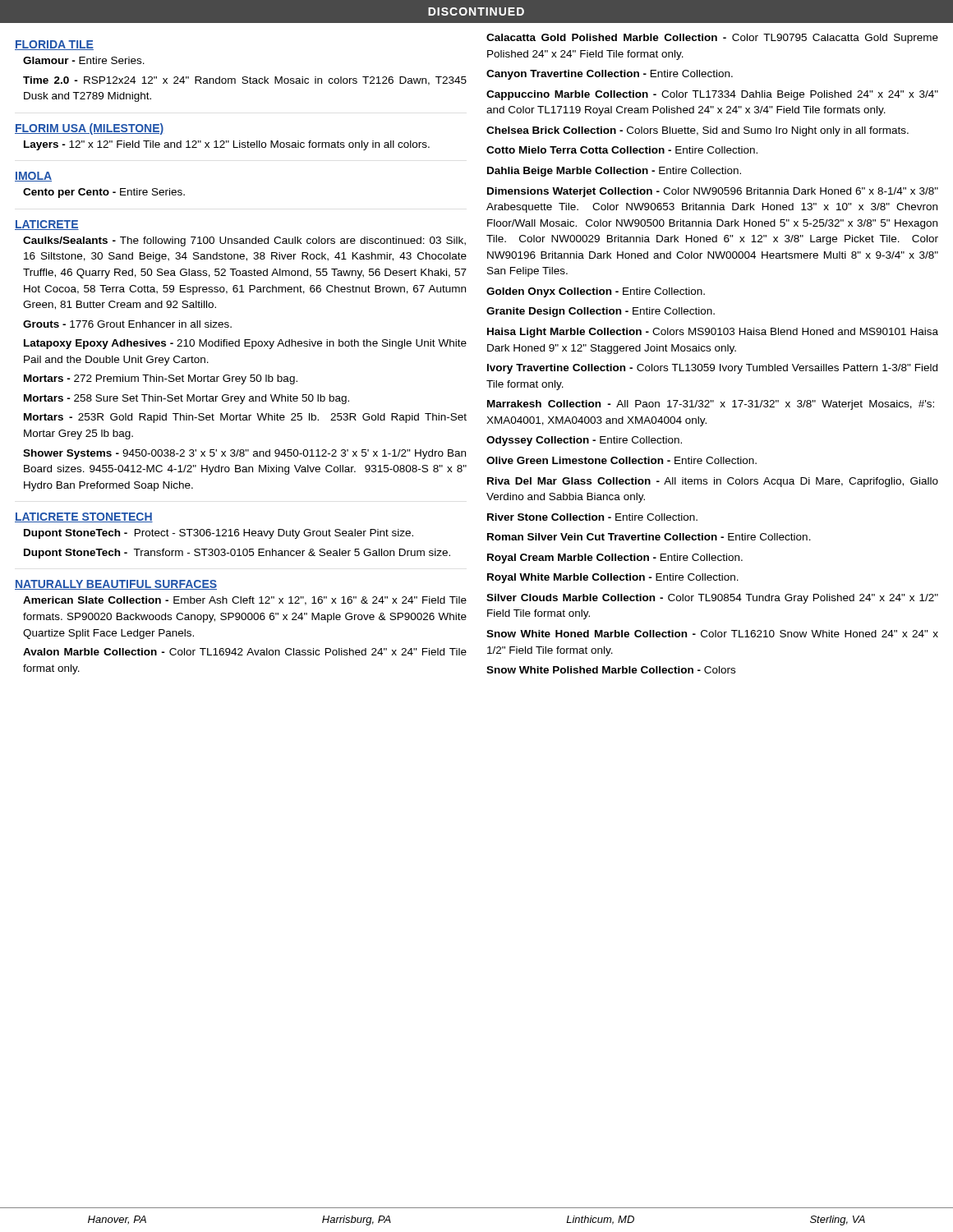Click on the list item that says "Dahlia Beige Marble Collection"
Screen dimensions: 1232x953
[x=614, y=170]
